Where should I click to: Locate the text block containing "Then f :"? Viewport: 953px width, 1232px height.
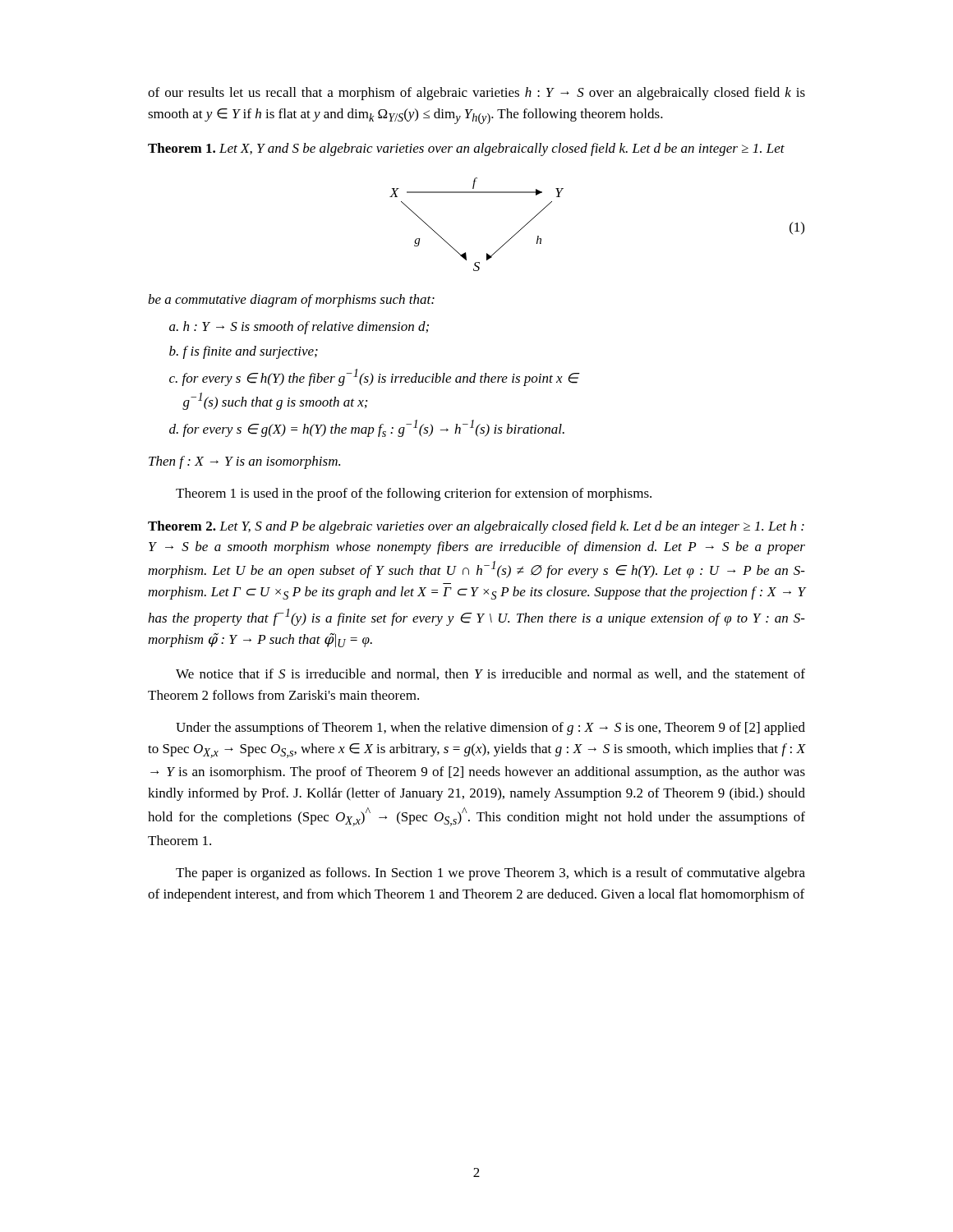pos(245,461)
